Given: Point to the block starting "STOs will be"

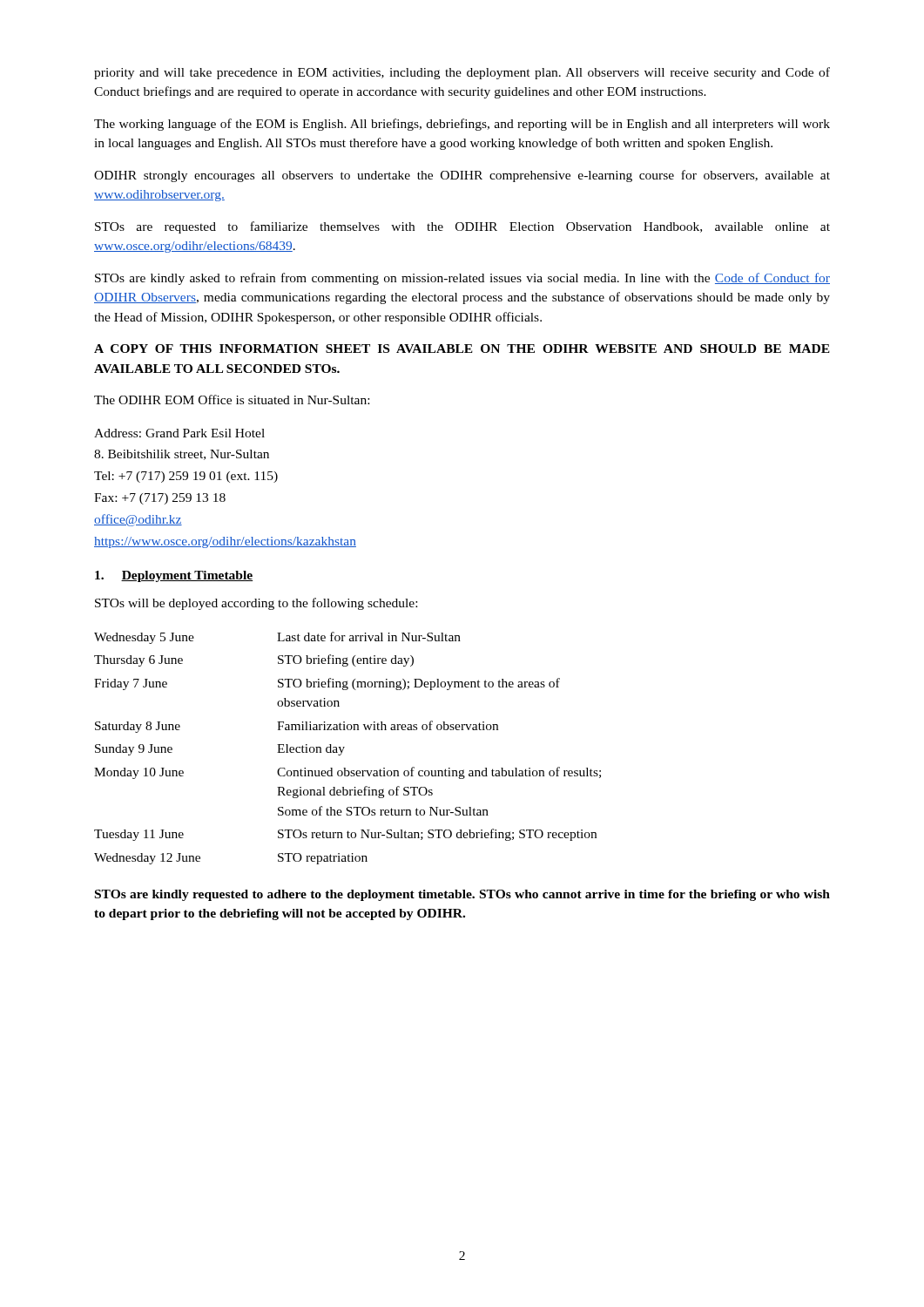Looking at the screenshot, I should pos(256,604).
